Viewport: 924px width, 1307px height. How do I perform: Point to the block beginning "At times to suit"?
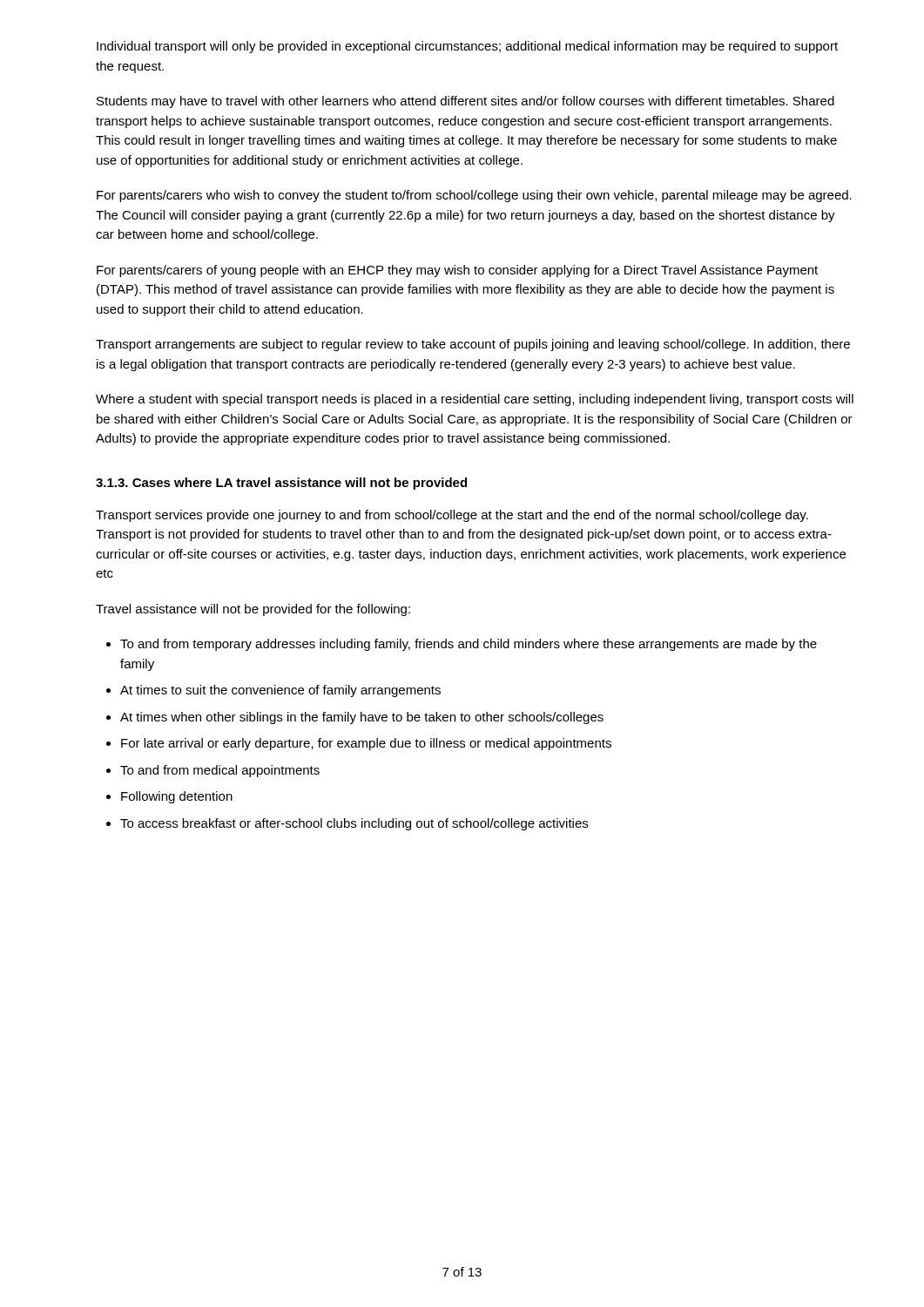(x=281, y=690)
